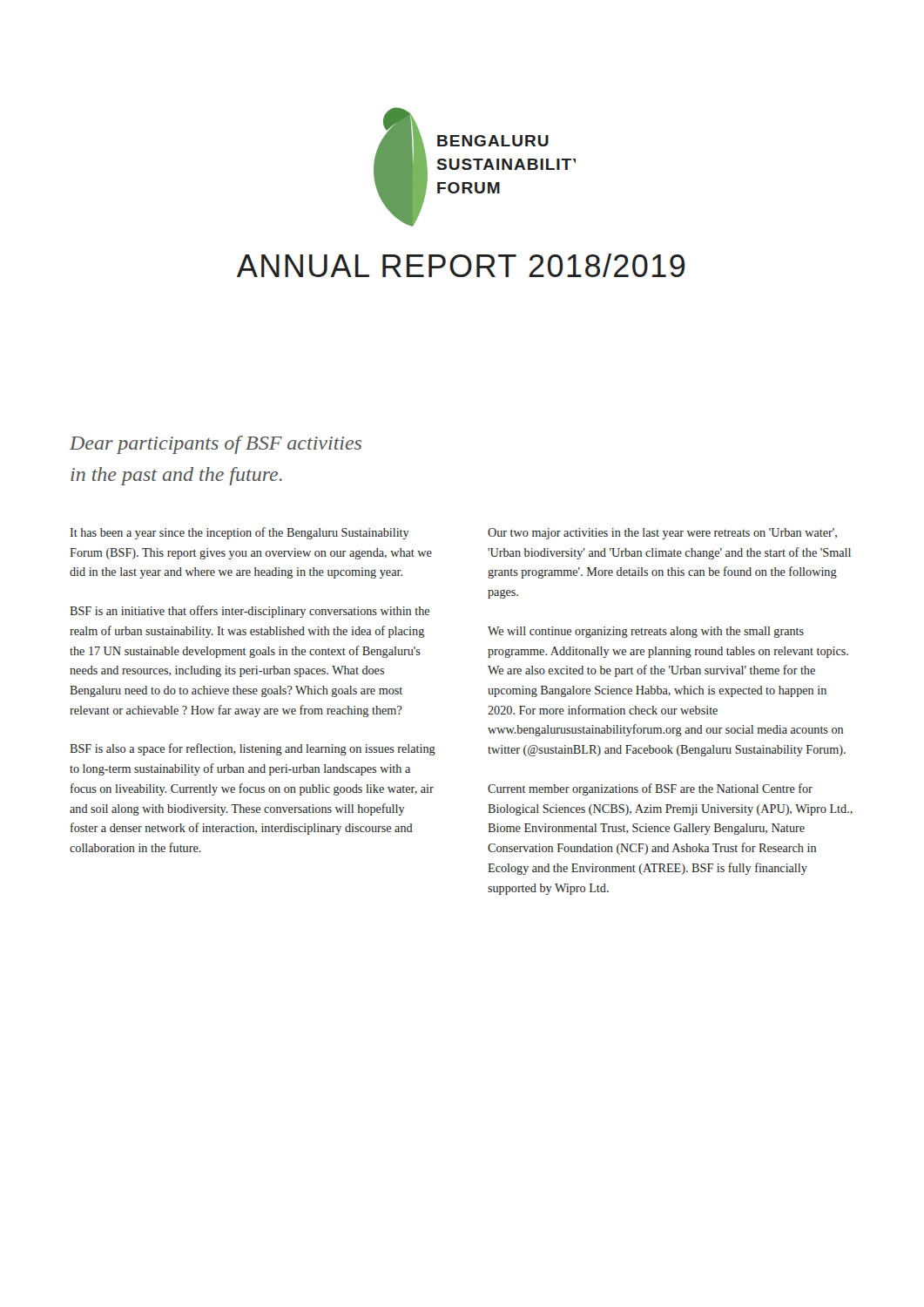Screen dimensions: 1307x924
Task: Point to the passage starting "Annual report 2018/2019"
Action: (x=462, y=267)
